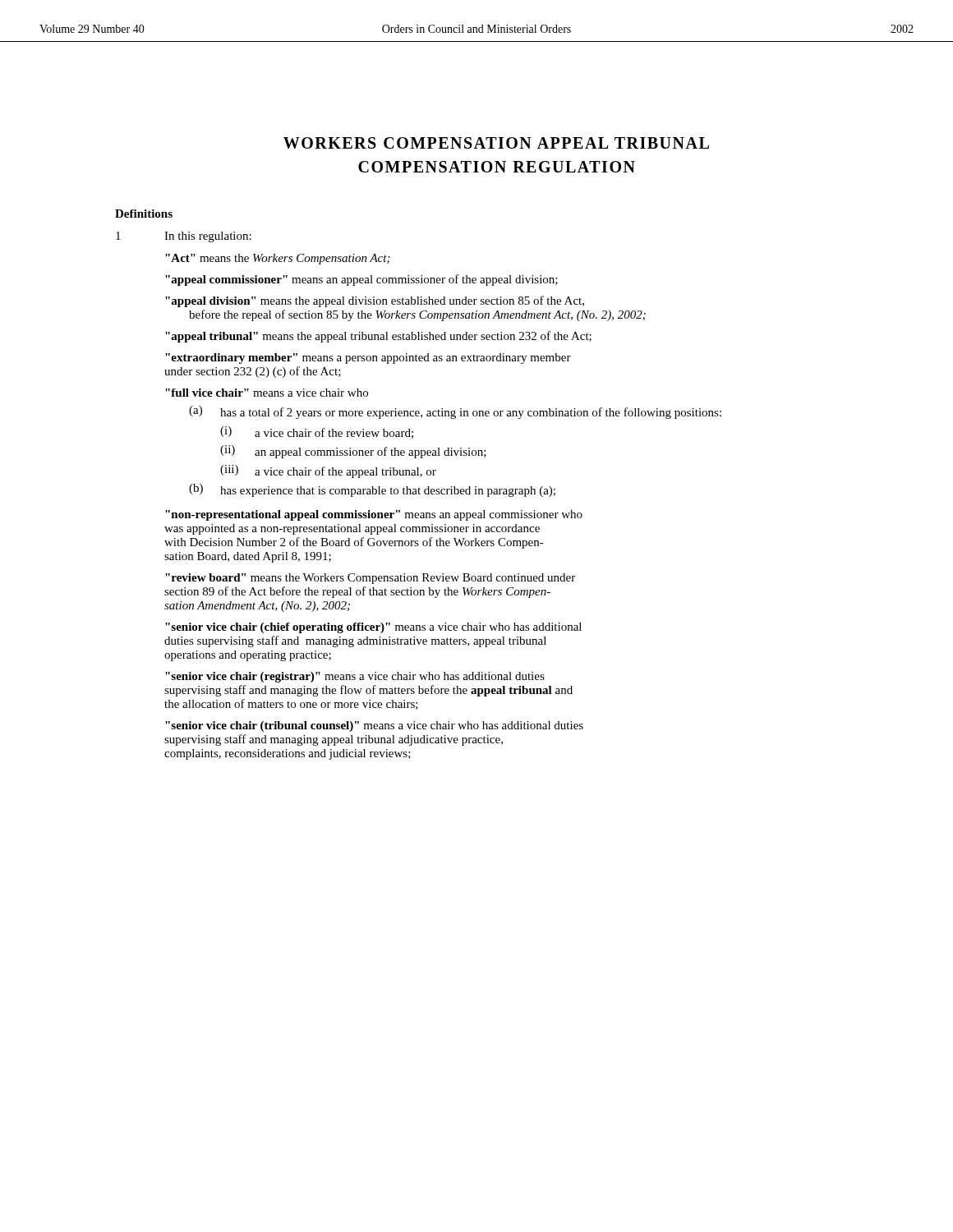This screenshot has height=1232, width=953.
Task: Click on the list item with the text ""appeal division" means the appeal"
Action: [522, 308]
